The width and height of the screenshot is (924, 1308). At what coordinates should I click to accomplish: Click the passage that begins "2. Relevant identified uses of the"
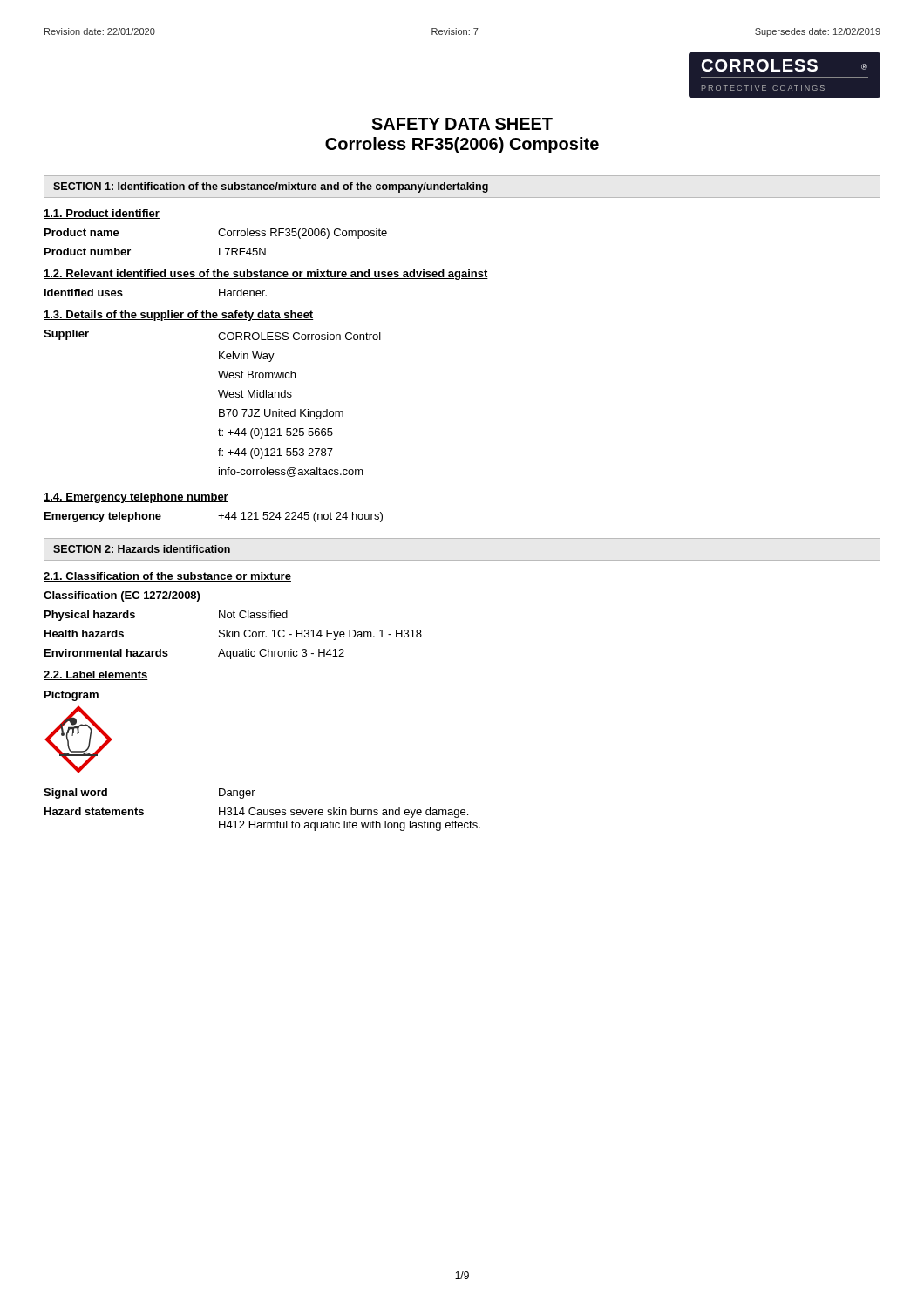(266, 273)
